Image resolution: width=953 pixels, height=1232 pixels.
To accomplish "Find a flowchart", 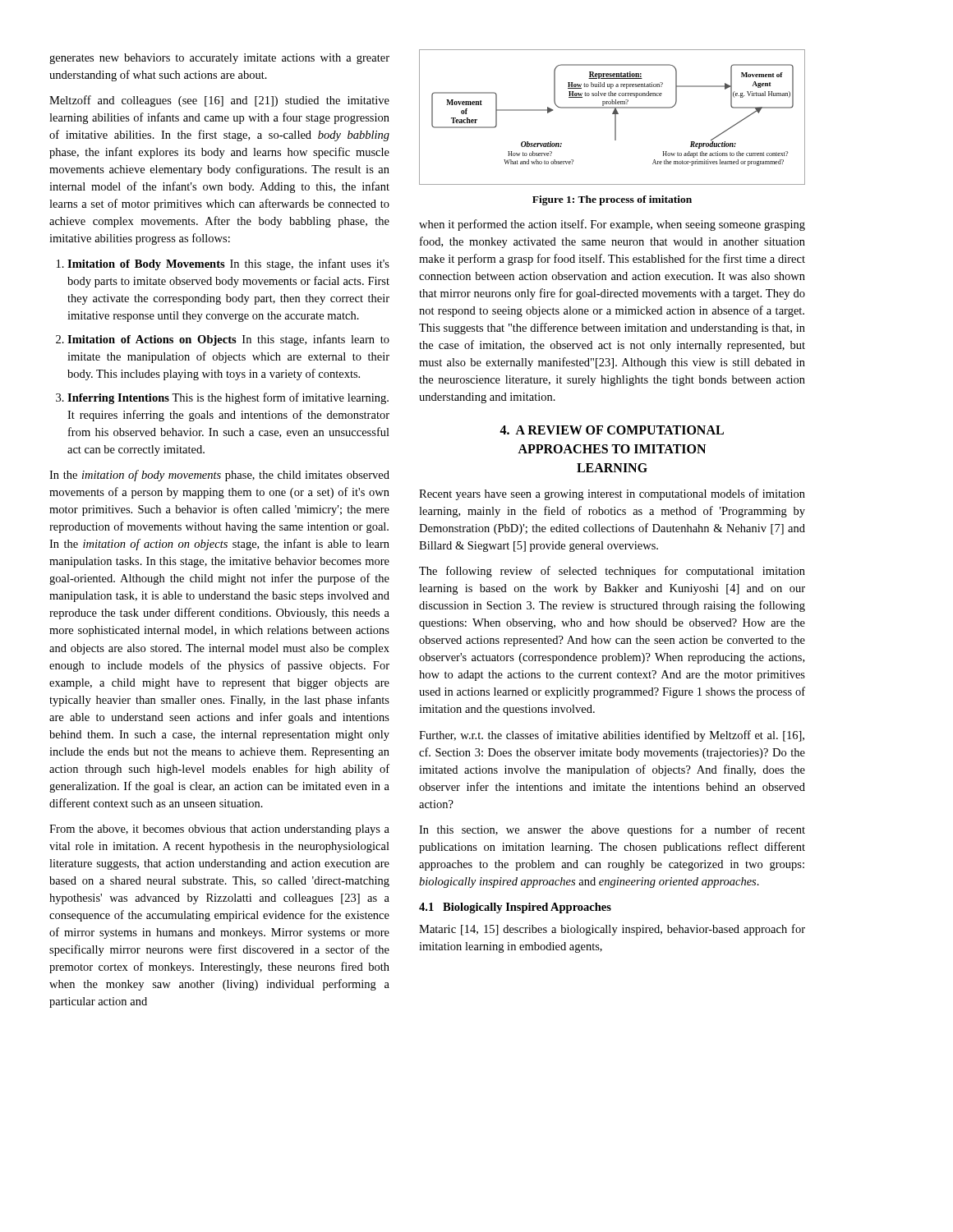I will [612, 117].
